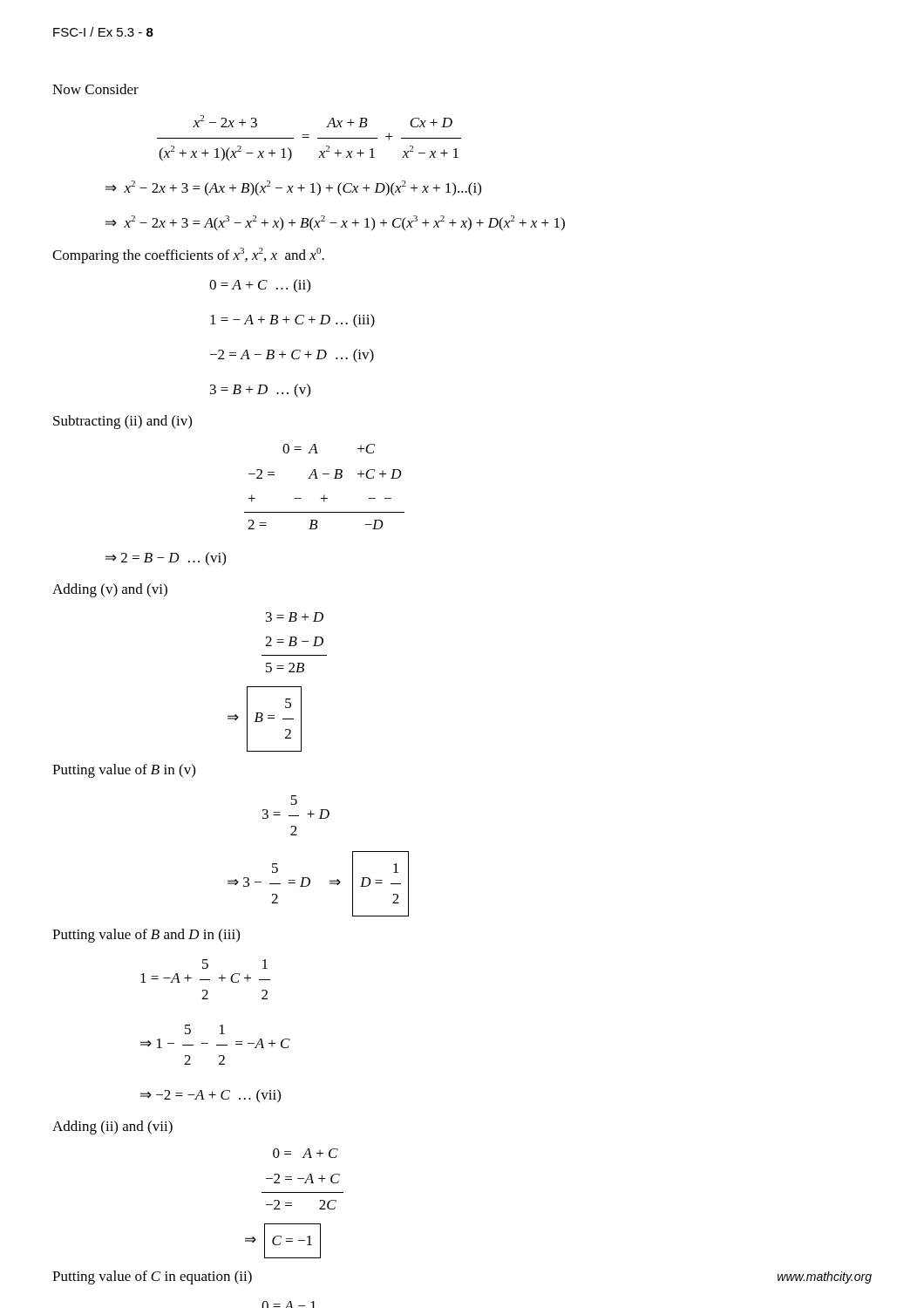Find the formula on this page that starts "⇒ B = 5"
Screen dimensions: 1308x924
(x=264, y=719)
